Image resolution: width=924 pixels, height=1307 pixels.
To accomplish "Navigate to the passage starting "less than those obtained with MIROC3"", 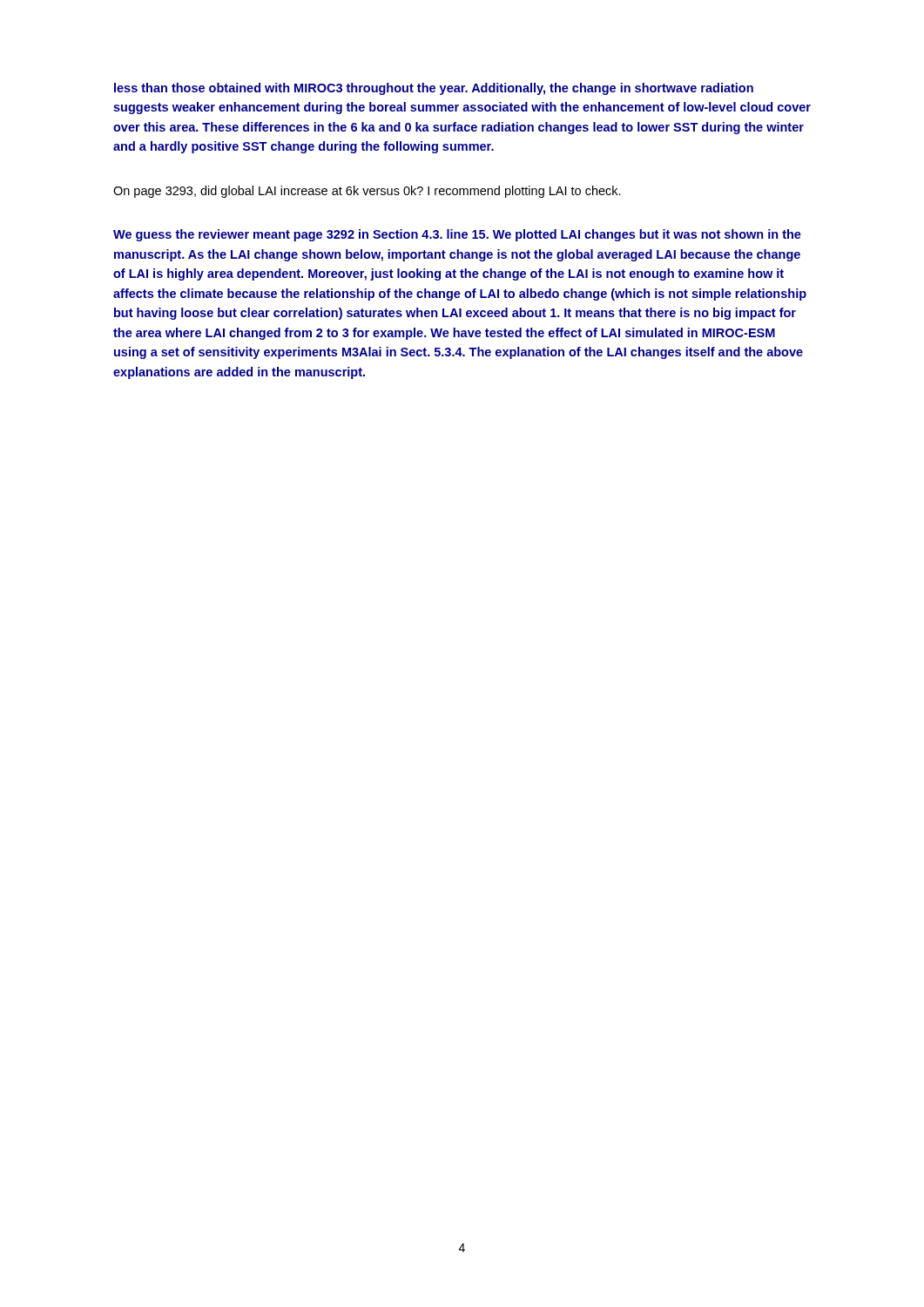I will 462,118.
